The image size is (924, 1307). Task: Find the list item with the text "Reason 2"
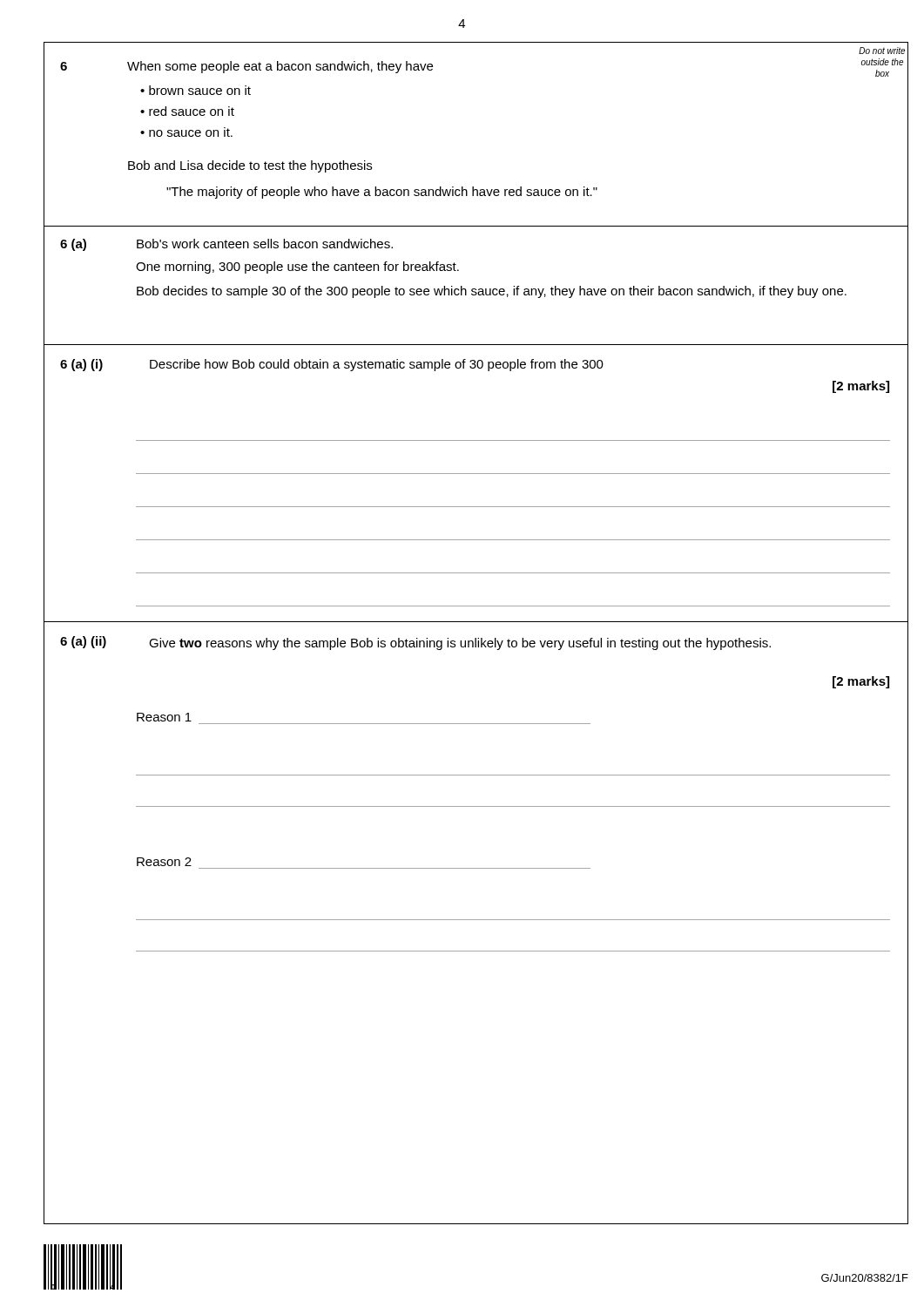pyautogui.click(x=363, y=861)
